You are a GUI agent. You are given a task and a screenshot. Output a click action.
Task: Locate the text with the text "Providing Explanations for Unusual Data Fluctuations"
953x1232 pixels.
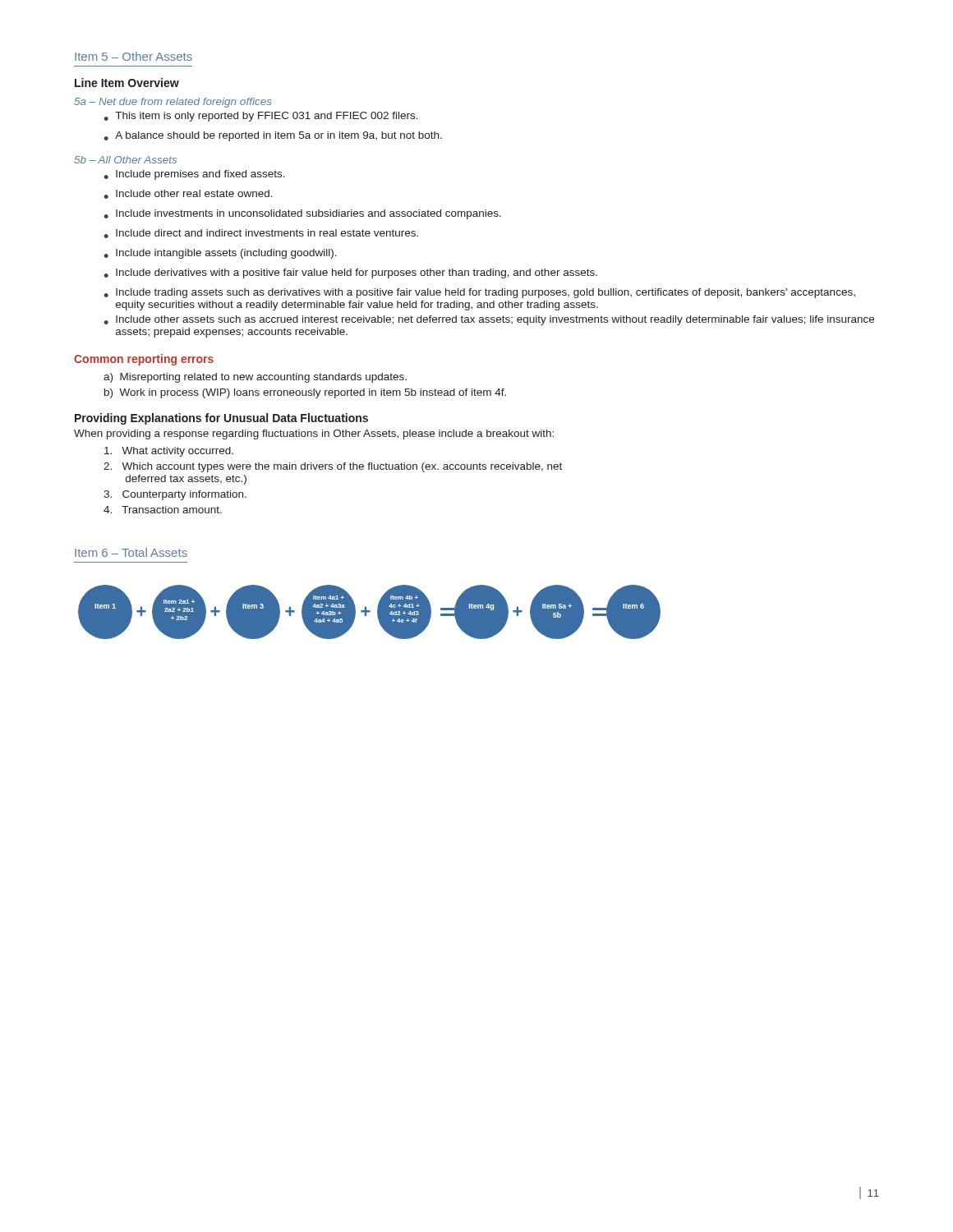tap(221, 418)
